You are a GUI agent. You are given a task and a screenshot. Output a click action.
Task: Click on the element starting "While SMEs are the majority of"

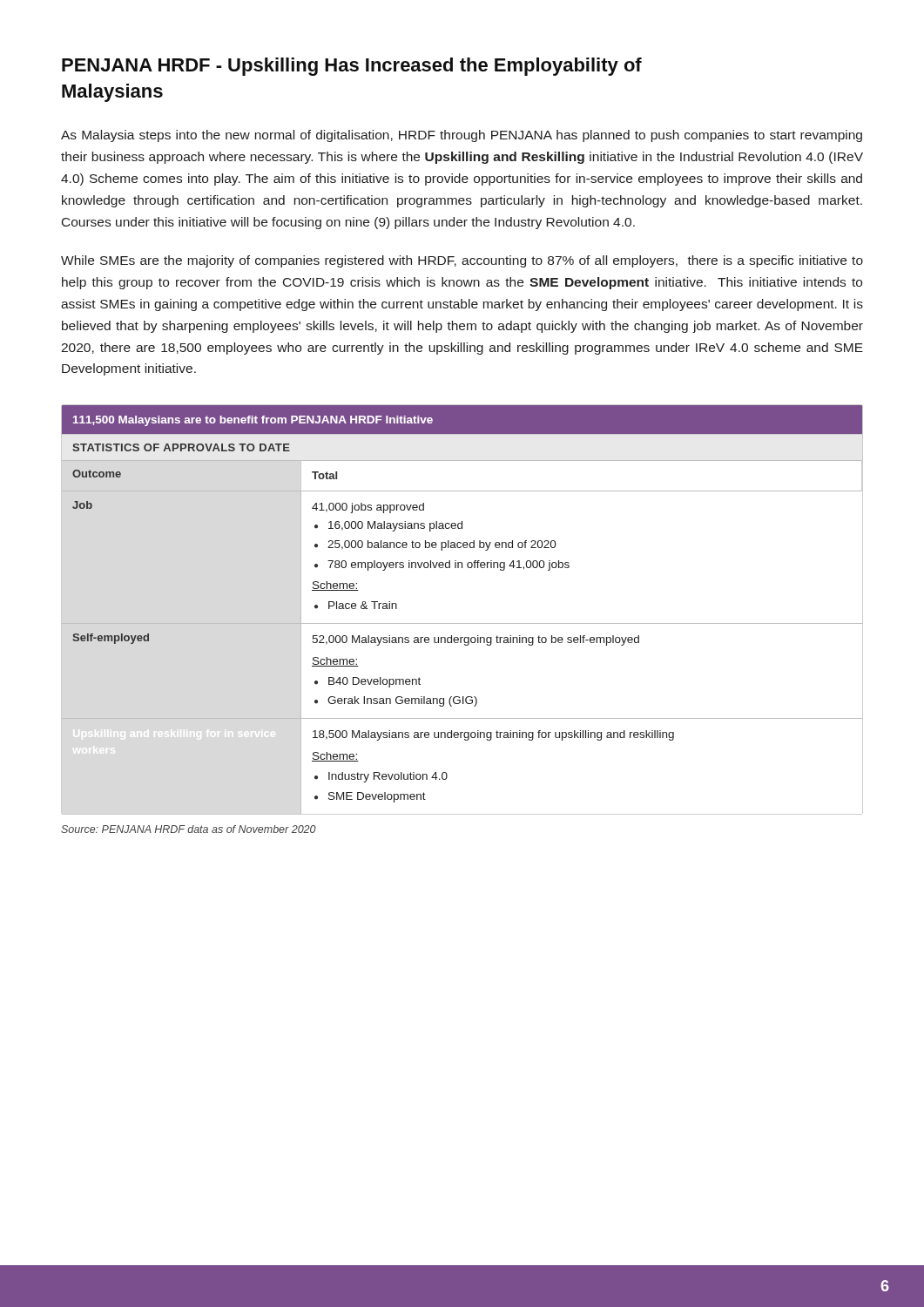462,314
